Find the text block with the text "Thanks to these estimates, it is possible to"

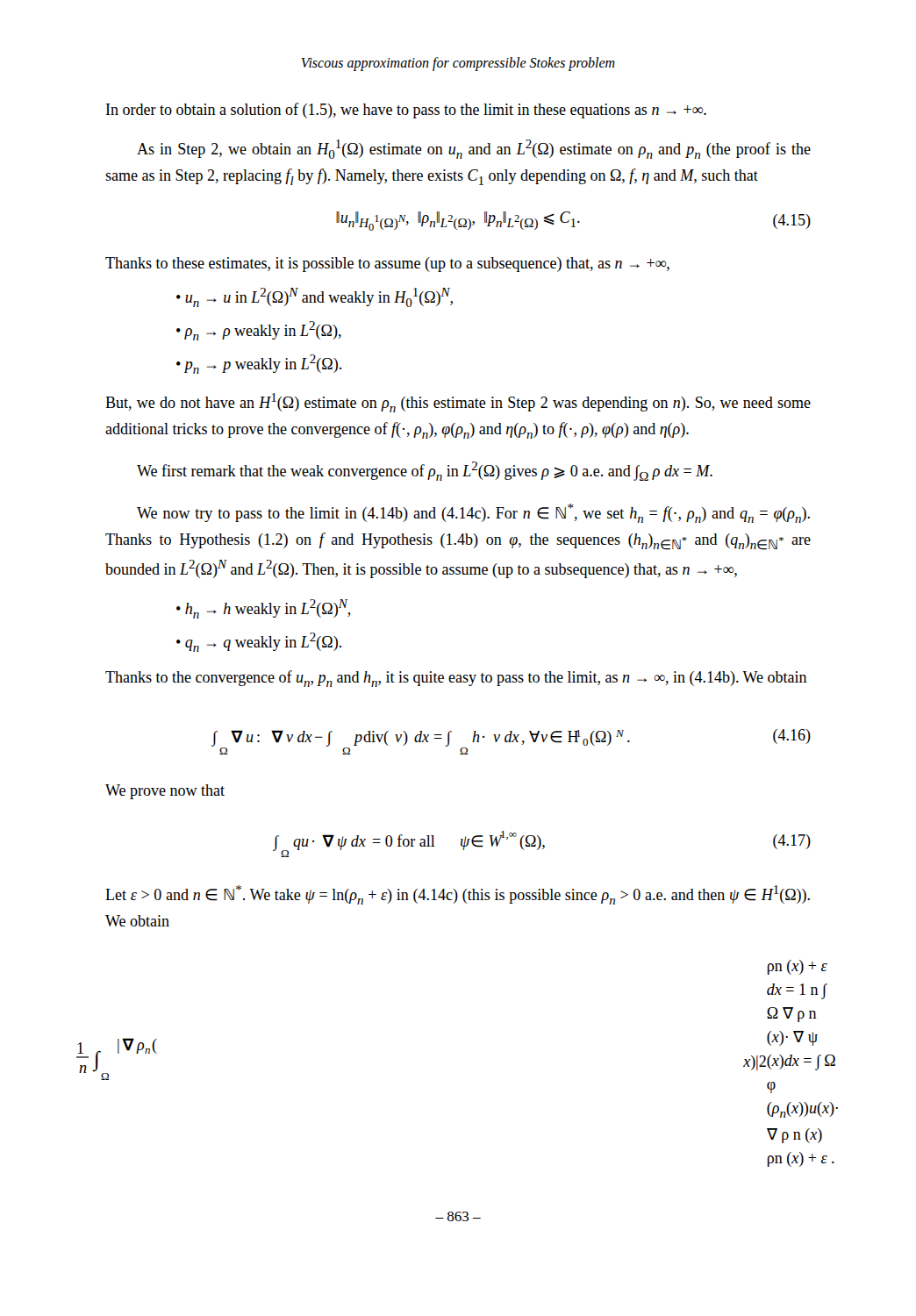388,263
